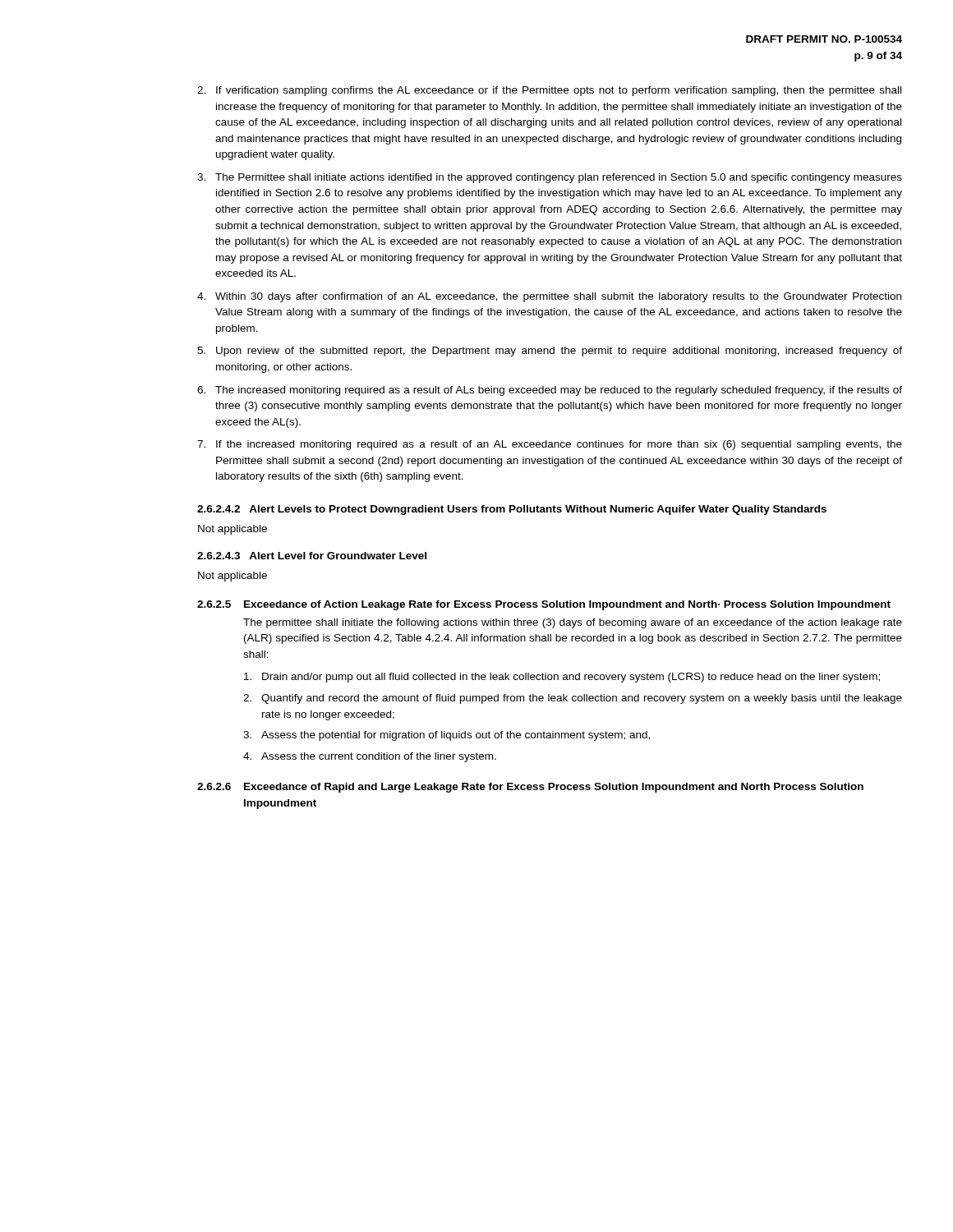Find the text block starting "2. If verification sampling confirms the AL"
Viewport: 953px width, 1232px height.
(550, 122)
